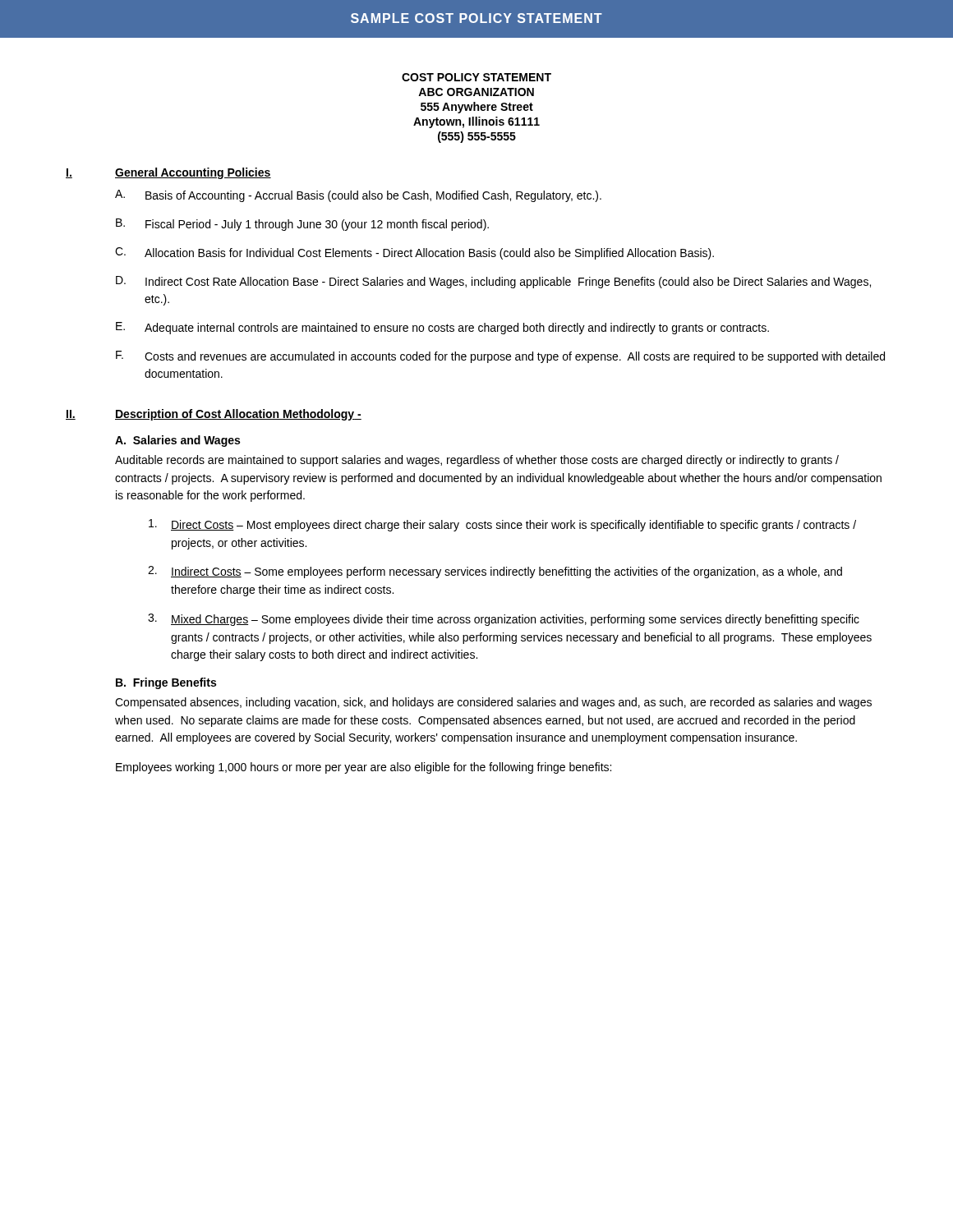Image resolution: width=953 pixels, height=1232 pixels.
Task: Click the passage that begins "Employees working 1,000 hours or more"
Action: click(x=364, y=767)
